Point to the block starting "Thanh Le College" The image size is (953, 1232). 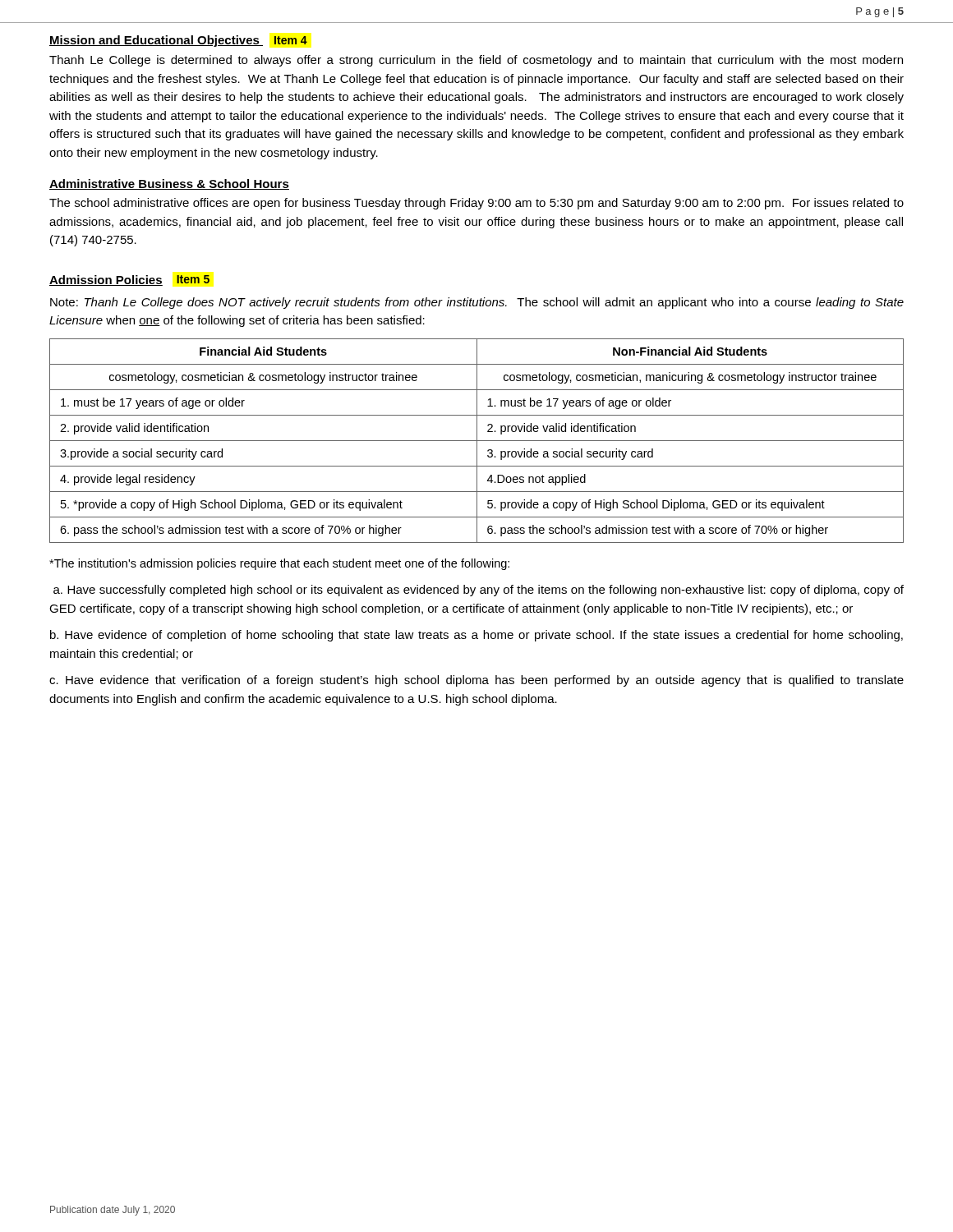click(x=476, y=106)
